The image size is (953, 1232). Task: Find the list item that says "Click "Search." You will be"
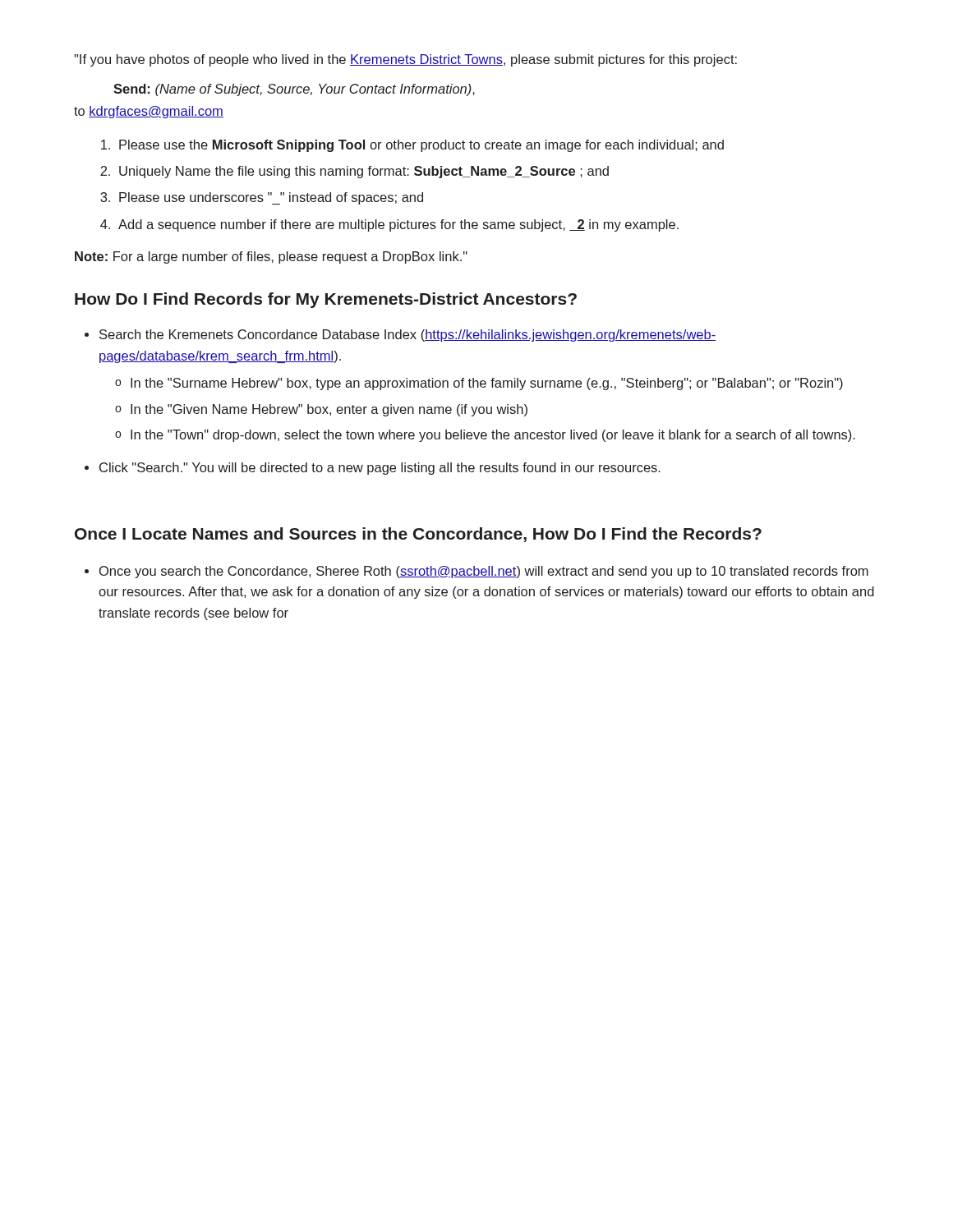pyautogui.click(x=380, y=467)
